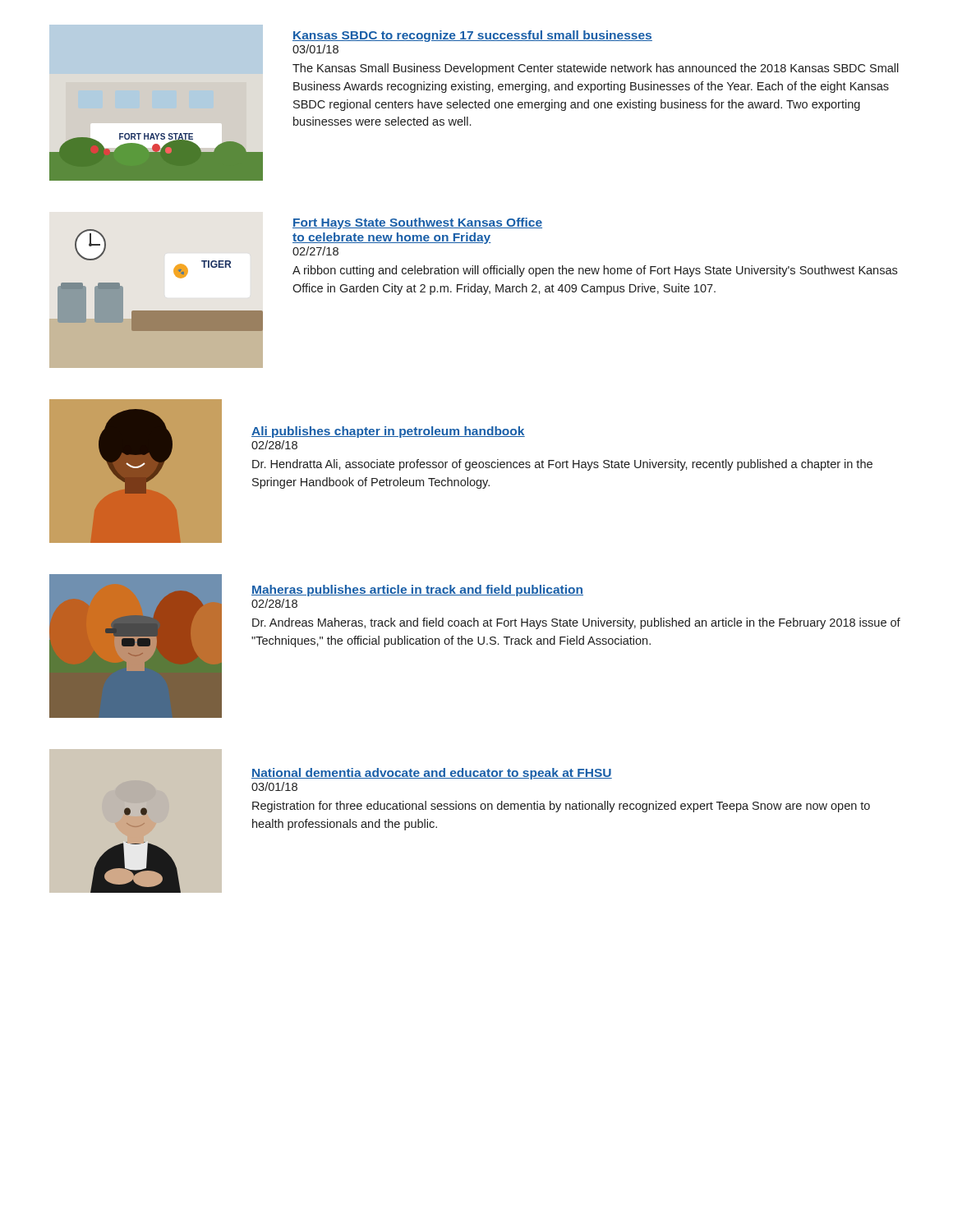Click on the passage starting "National dementia advocate and educator to speak at"

pyautogui.click(x=431, y=772)
